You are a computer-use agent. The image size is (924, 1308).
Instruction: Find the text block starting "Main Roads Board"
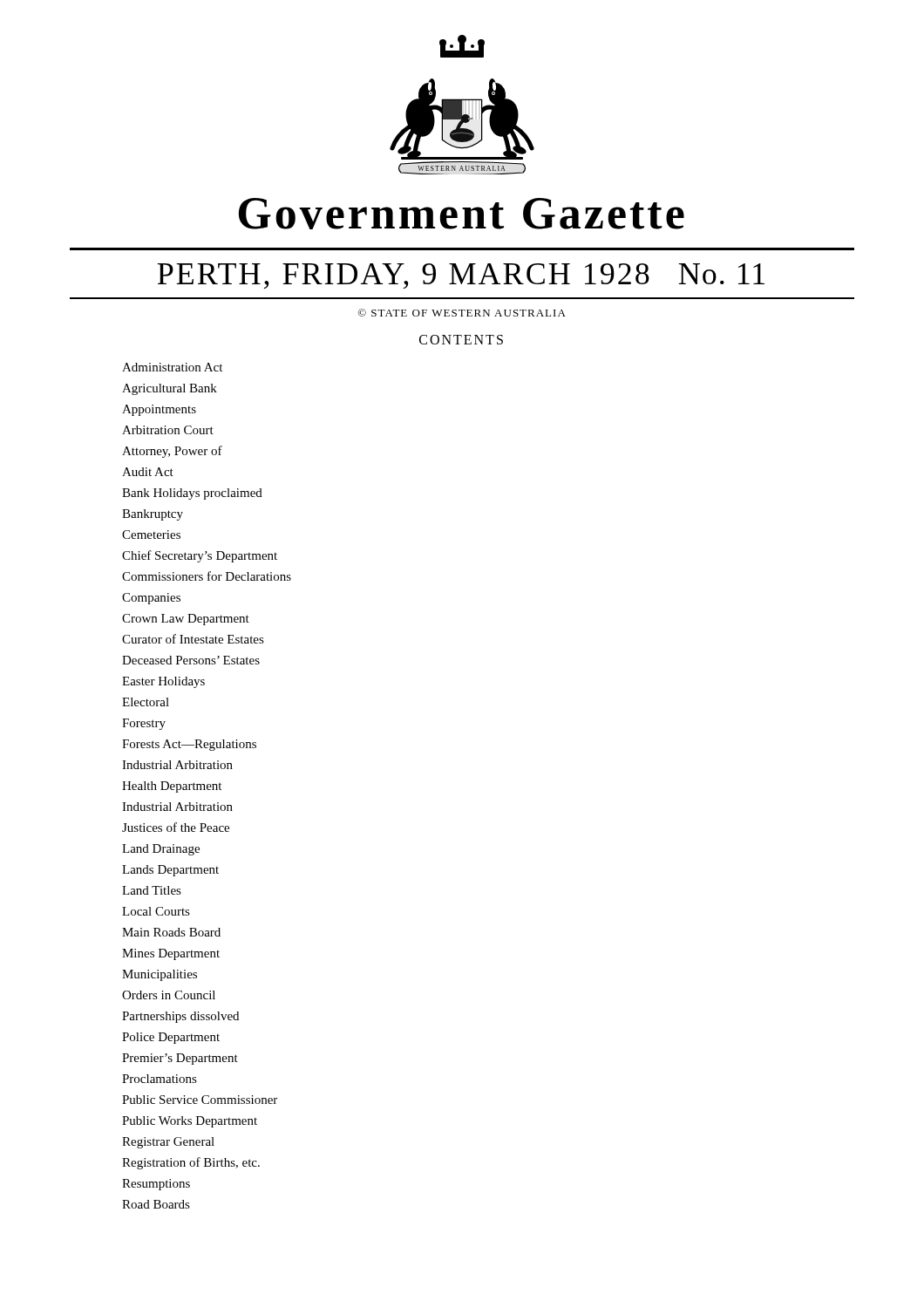click(171, 932)
